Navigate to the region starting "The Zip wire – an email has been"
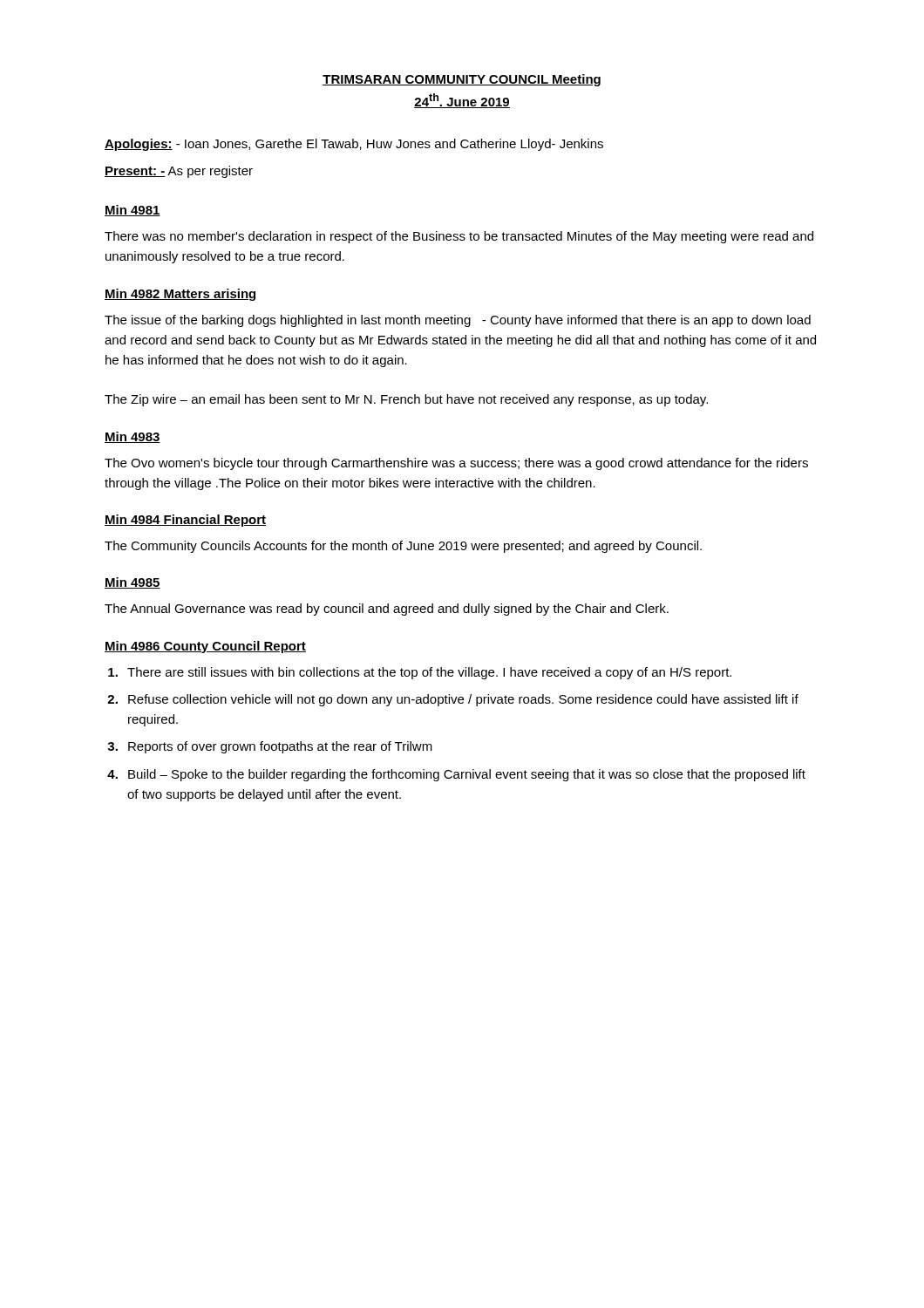Screen dimensions: 1308x924 click(x=407, y=399)
